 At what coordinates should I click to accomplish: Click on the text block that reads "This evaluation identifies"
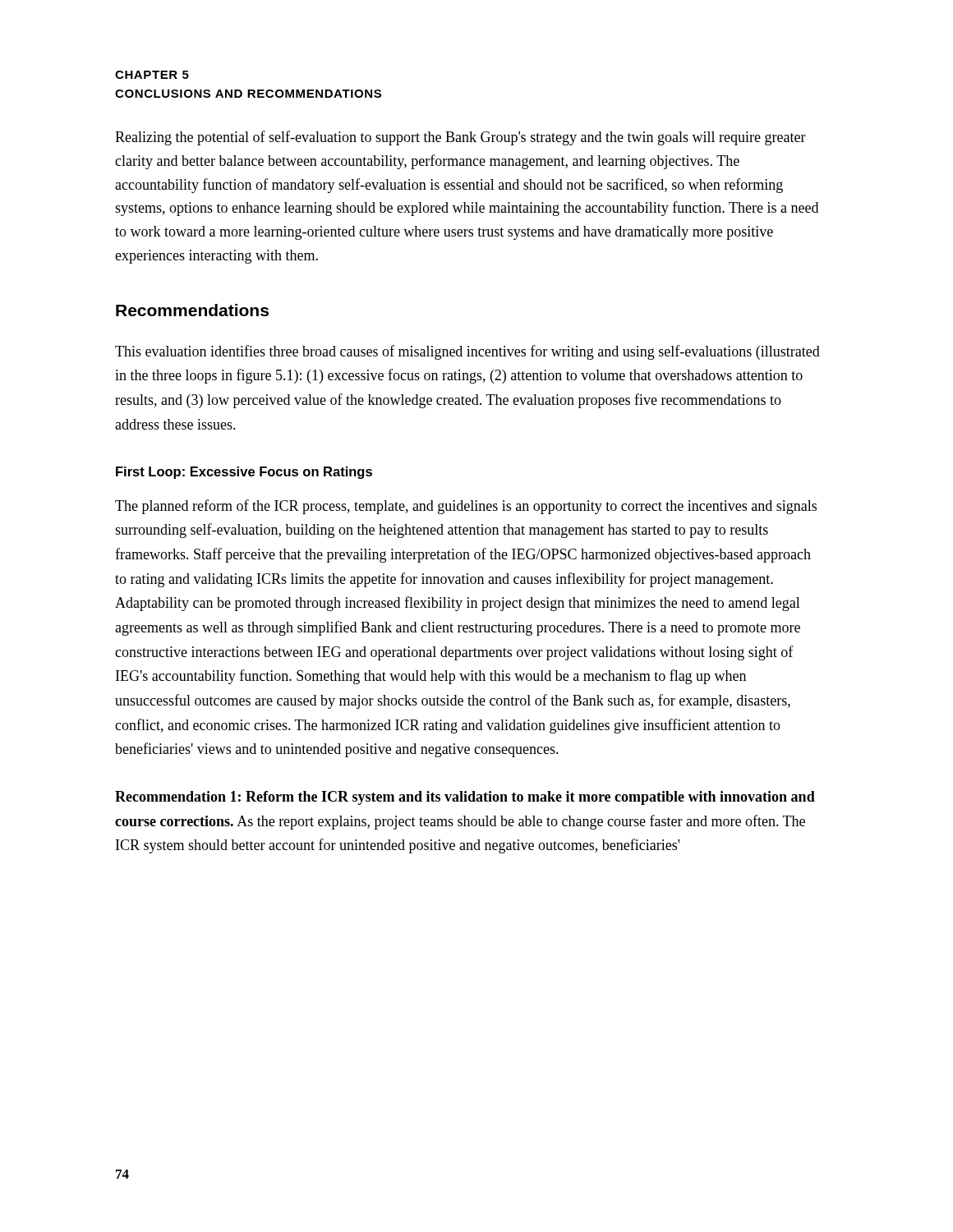(467, 388)
